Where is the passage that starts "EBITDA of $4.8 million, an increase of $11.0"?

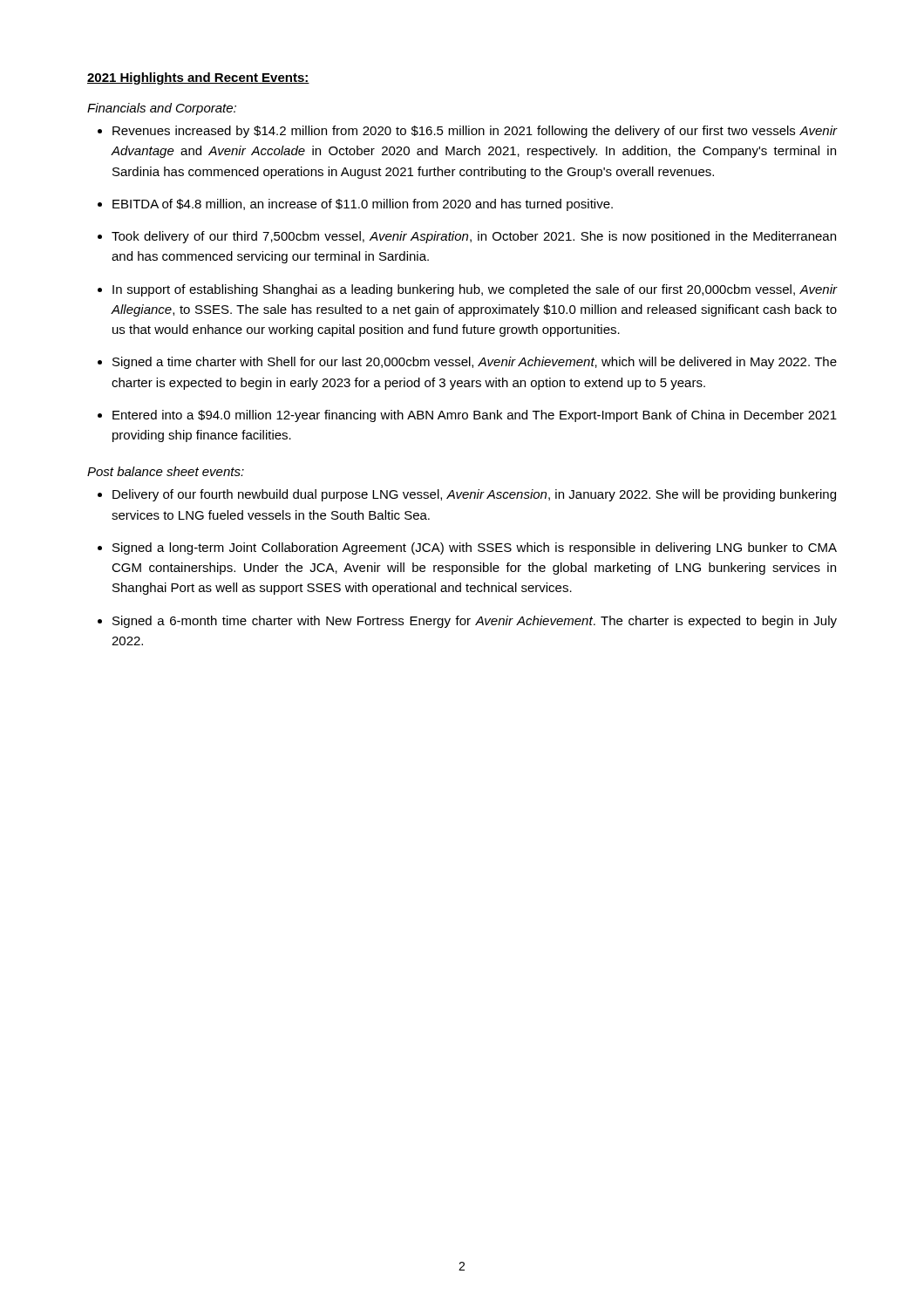coord(363,203)
